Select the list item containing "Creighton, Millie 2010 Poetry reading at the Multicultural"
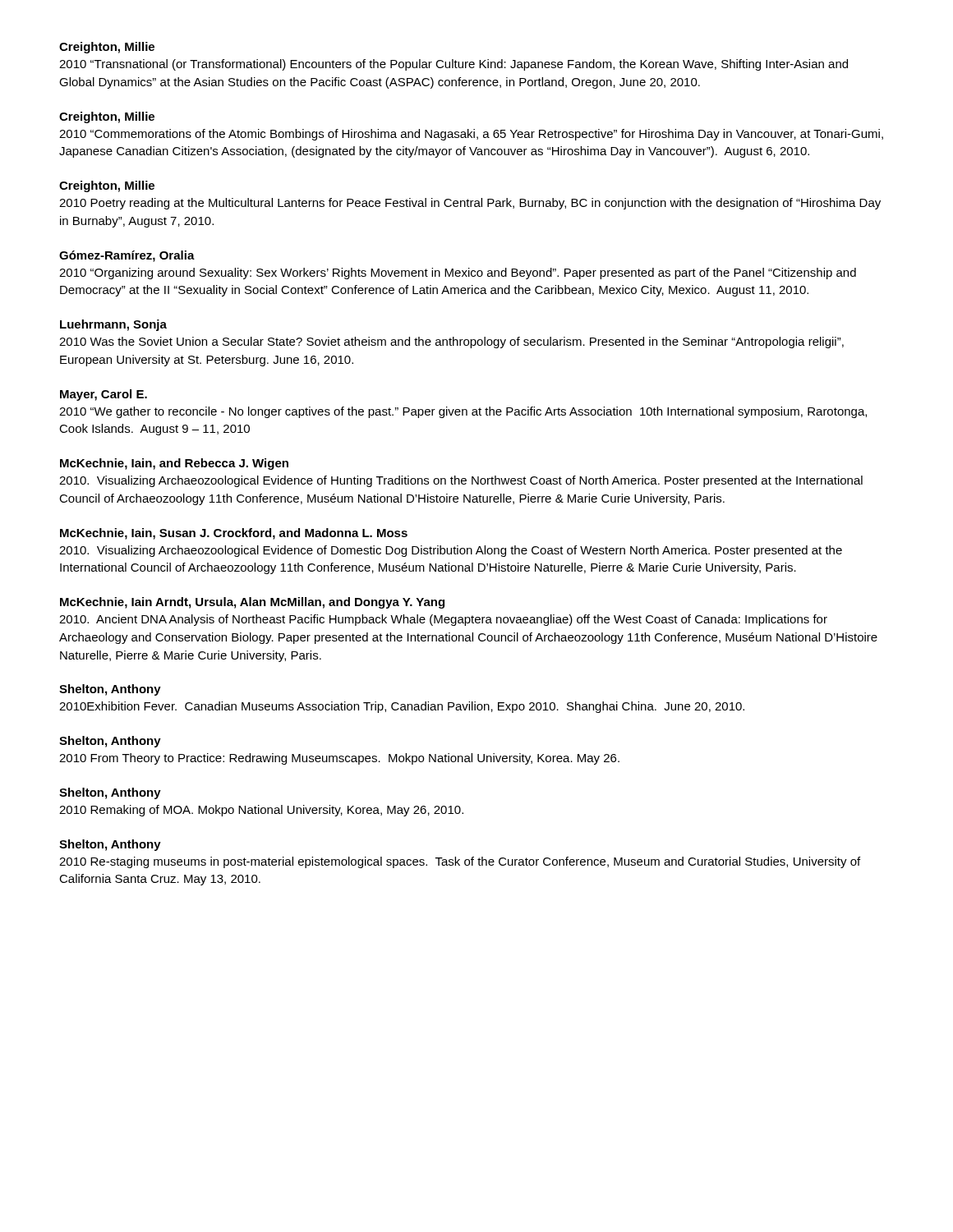 (473, 204)
